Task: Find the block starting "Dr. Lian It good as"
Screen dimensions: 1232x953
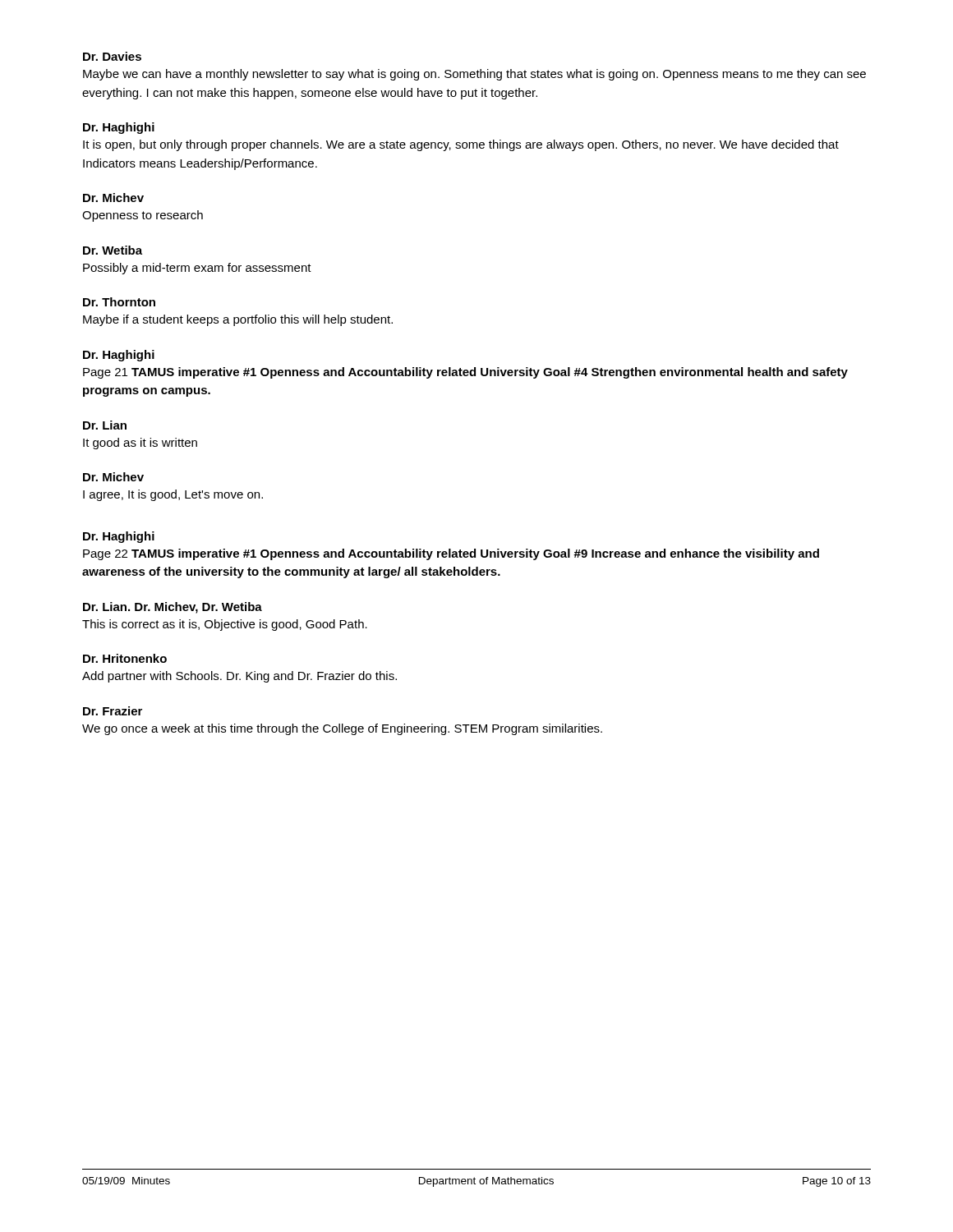Action: [105, 425]
